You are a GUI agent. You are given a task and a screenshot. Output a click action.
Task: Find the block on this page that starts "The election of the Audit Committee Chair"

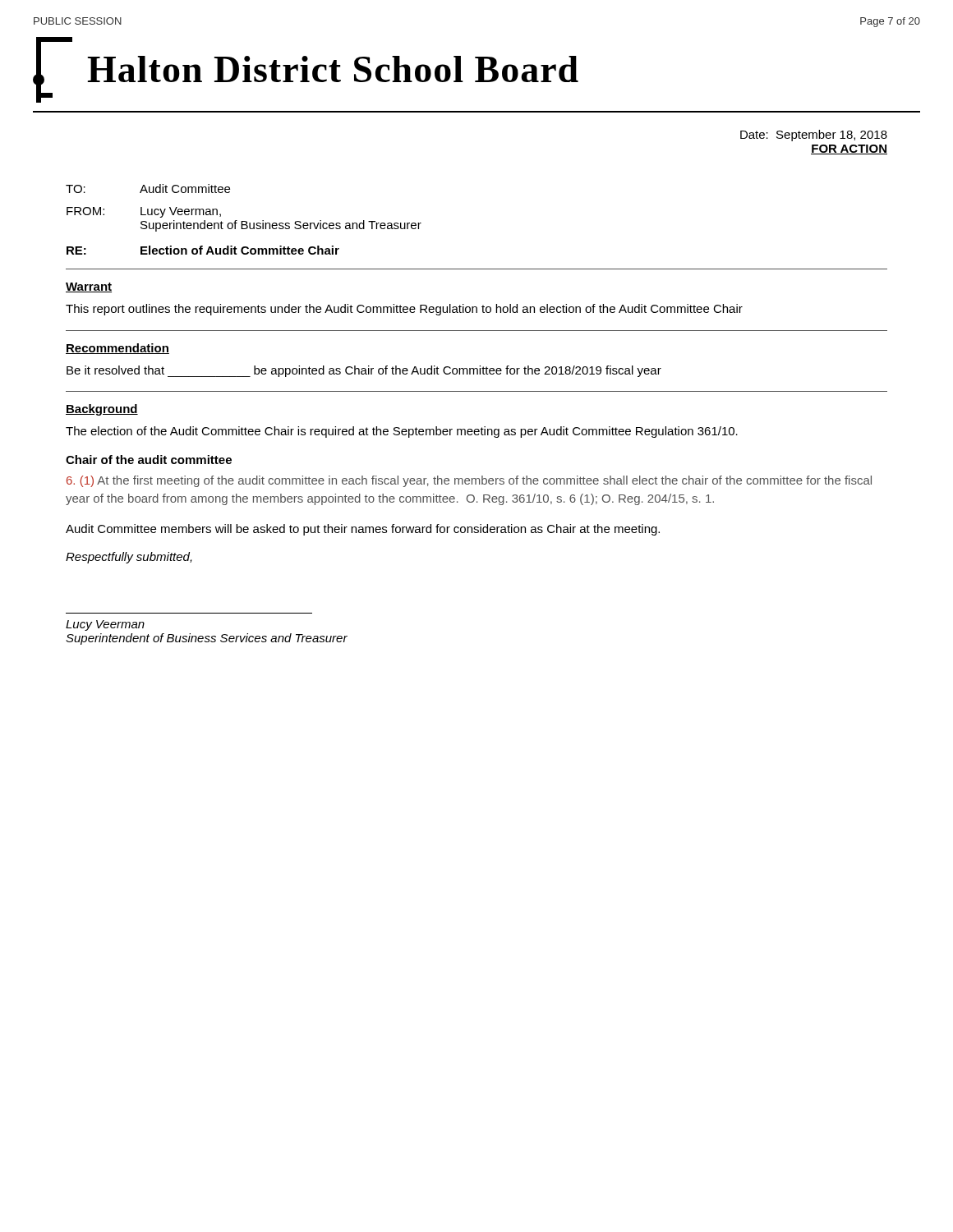402,431
